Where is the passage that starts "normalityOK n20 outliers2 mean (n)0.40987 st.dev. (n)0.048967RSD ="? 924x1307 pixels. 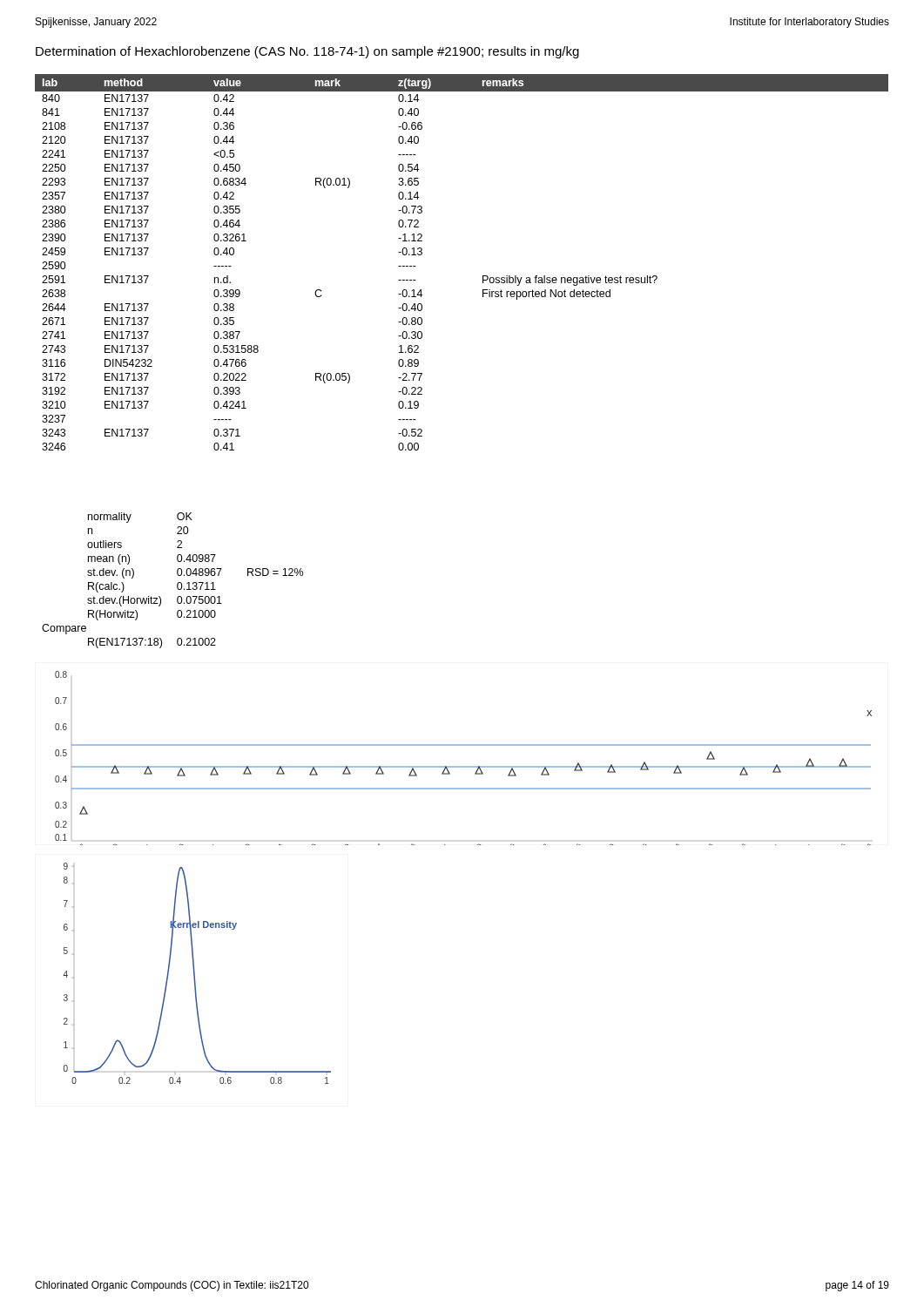coord(173,579)
